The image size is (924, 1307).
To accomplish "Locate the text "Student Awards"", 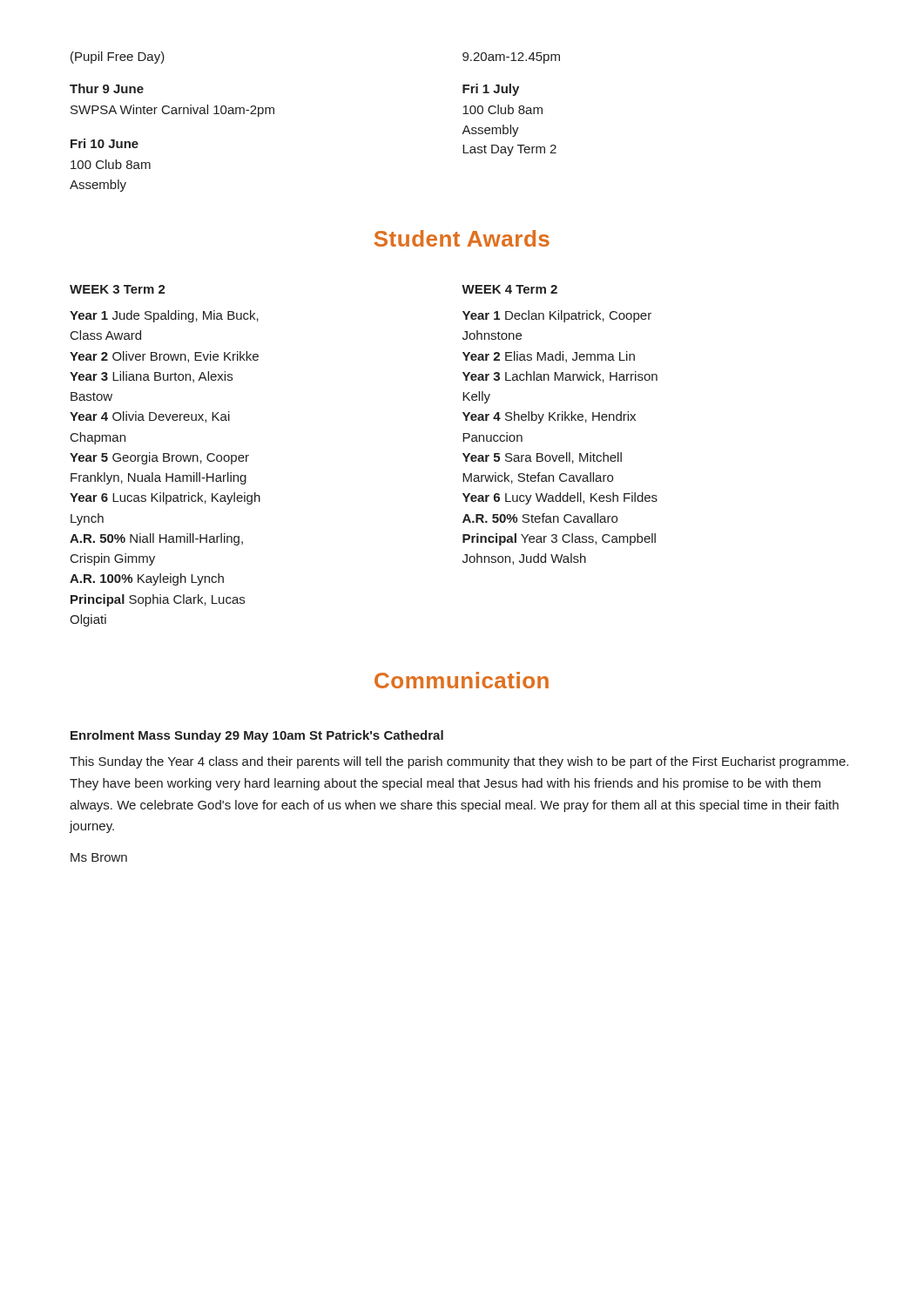I will pos(462,239).
